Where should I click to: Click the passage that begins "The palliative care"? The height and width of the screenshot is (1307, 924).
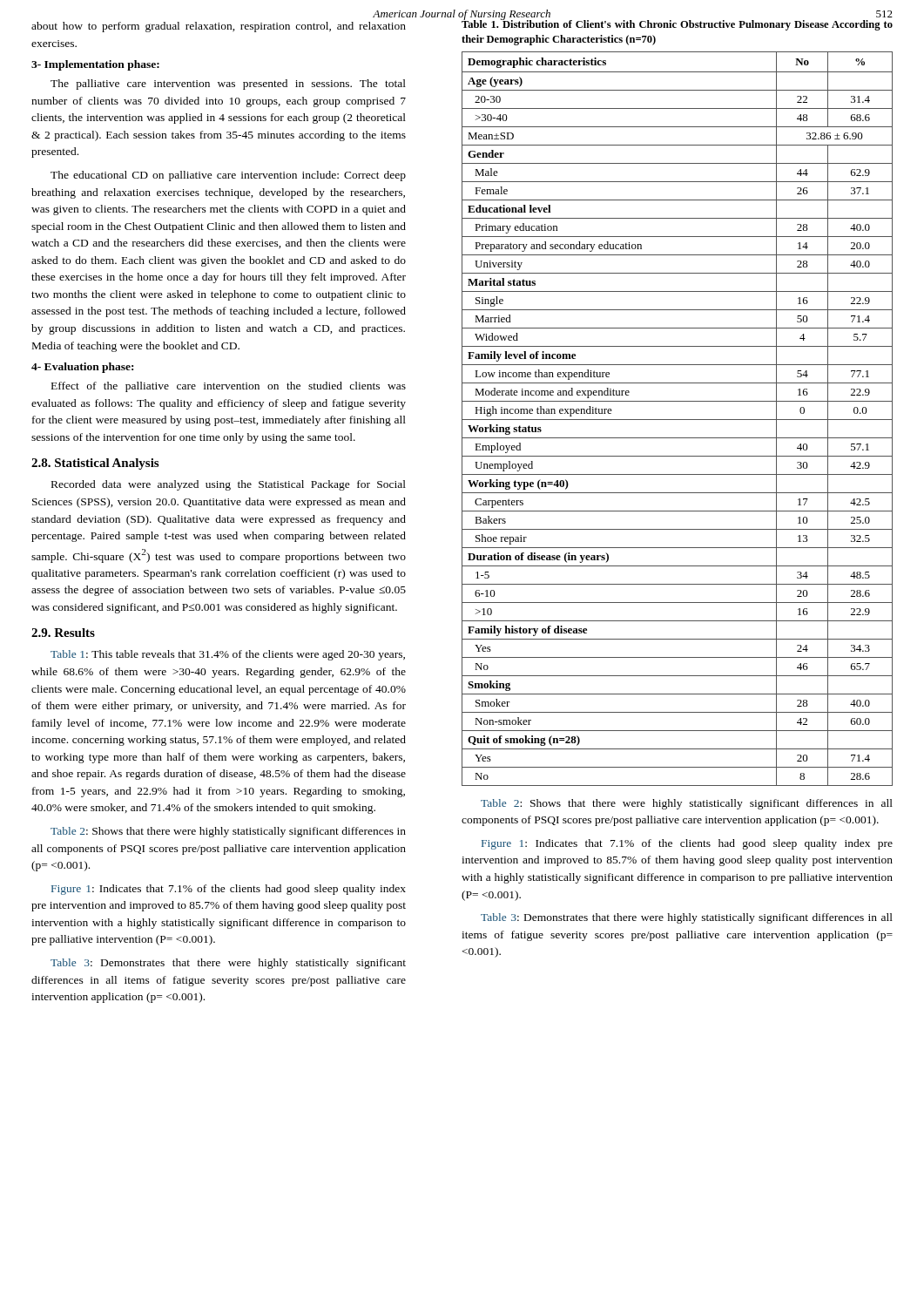point(219,214)
